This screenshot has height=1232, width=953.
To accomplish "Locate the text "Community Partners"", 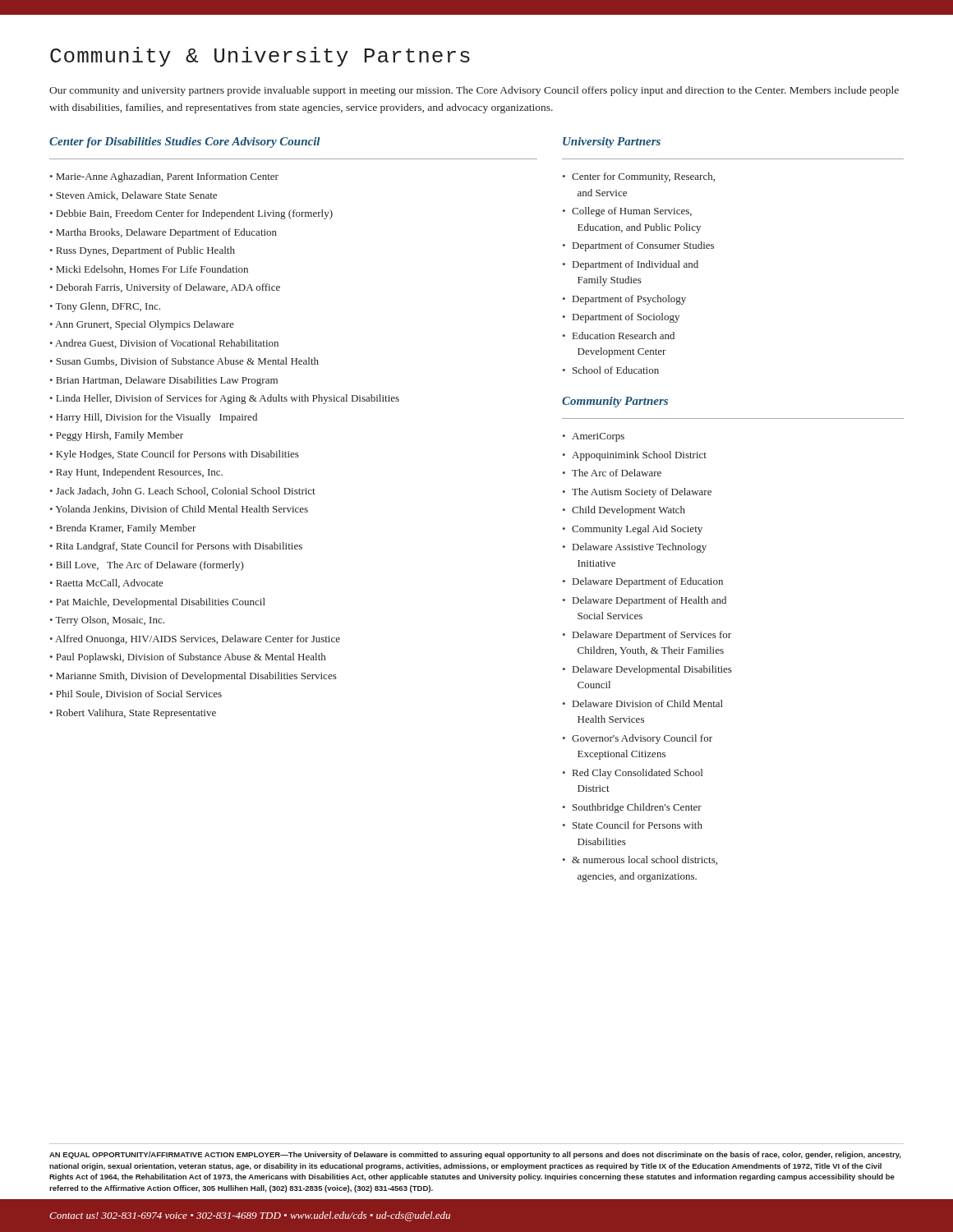I will [615, 402].
